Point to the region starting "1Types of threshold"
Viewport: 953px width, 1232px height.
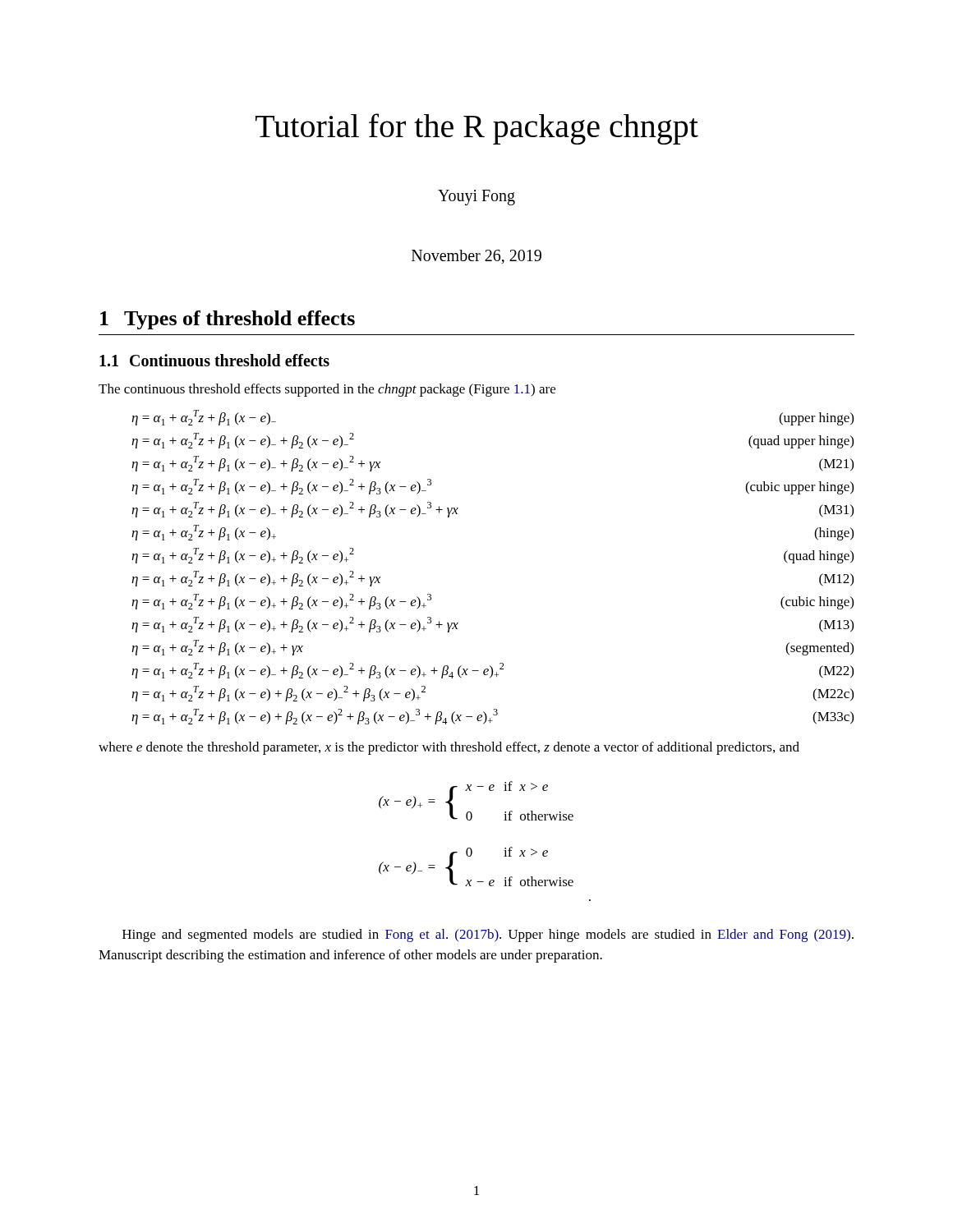(x=227, y=318)
